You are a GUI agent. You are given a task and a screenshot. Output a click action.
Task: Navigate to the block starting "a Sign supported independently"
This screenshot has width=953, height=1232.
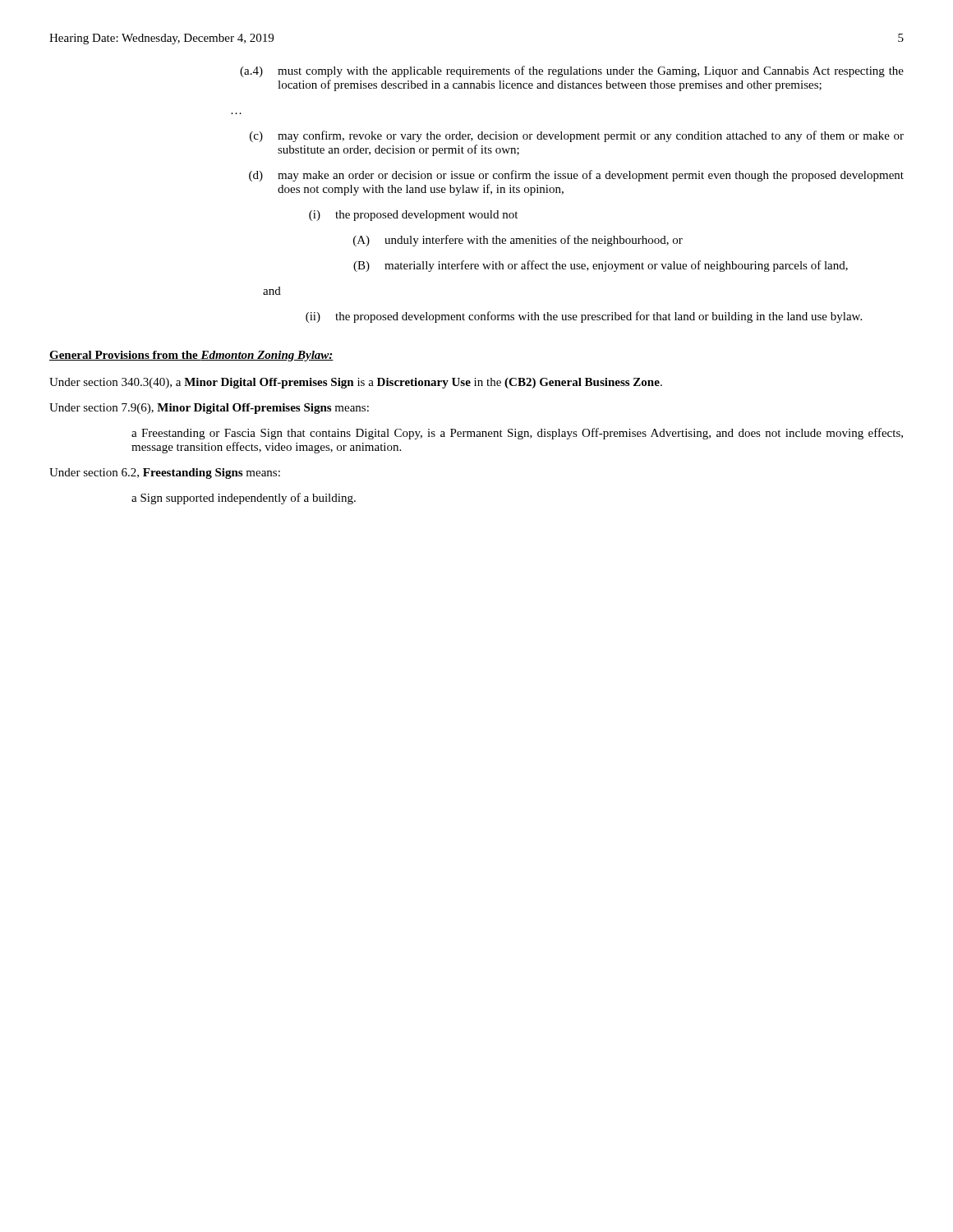click(x=244, y=498)
